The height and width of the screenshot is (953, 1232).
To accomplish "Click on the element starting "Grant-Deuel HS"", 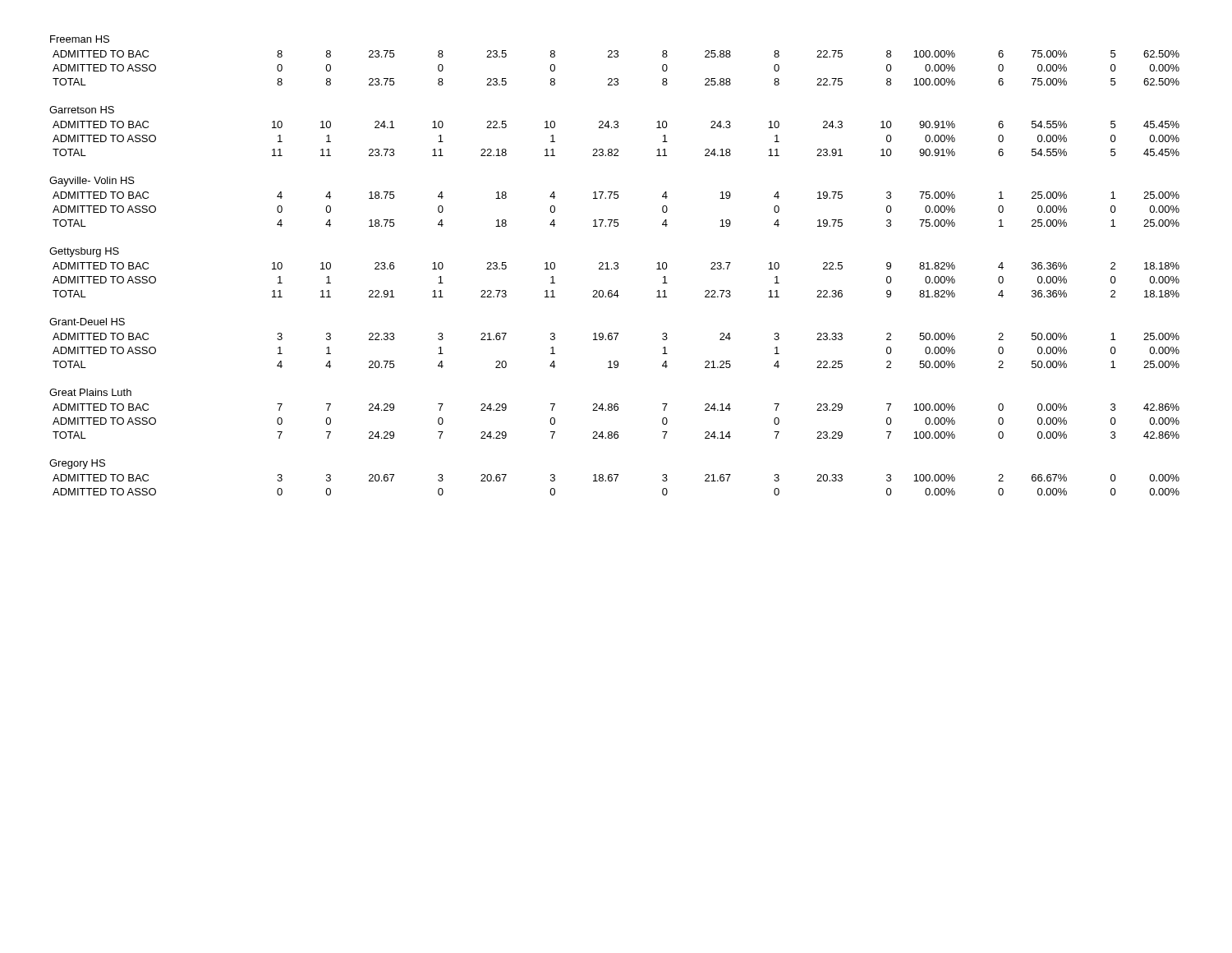I will click(87, 322).
